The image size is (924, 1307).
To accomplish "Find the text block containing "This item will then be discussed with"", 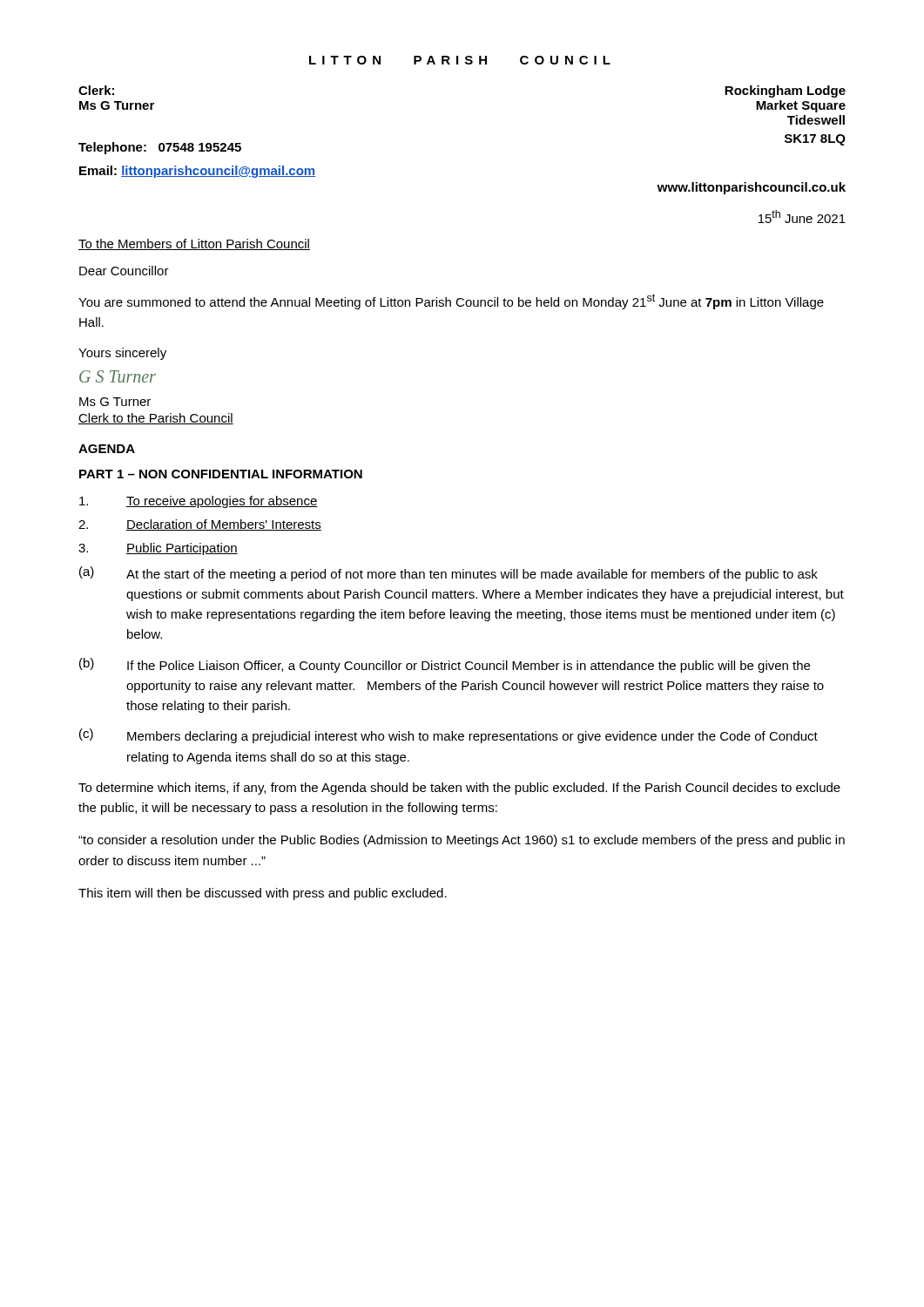I will point(263,892).
